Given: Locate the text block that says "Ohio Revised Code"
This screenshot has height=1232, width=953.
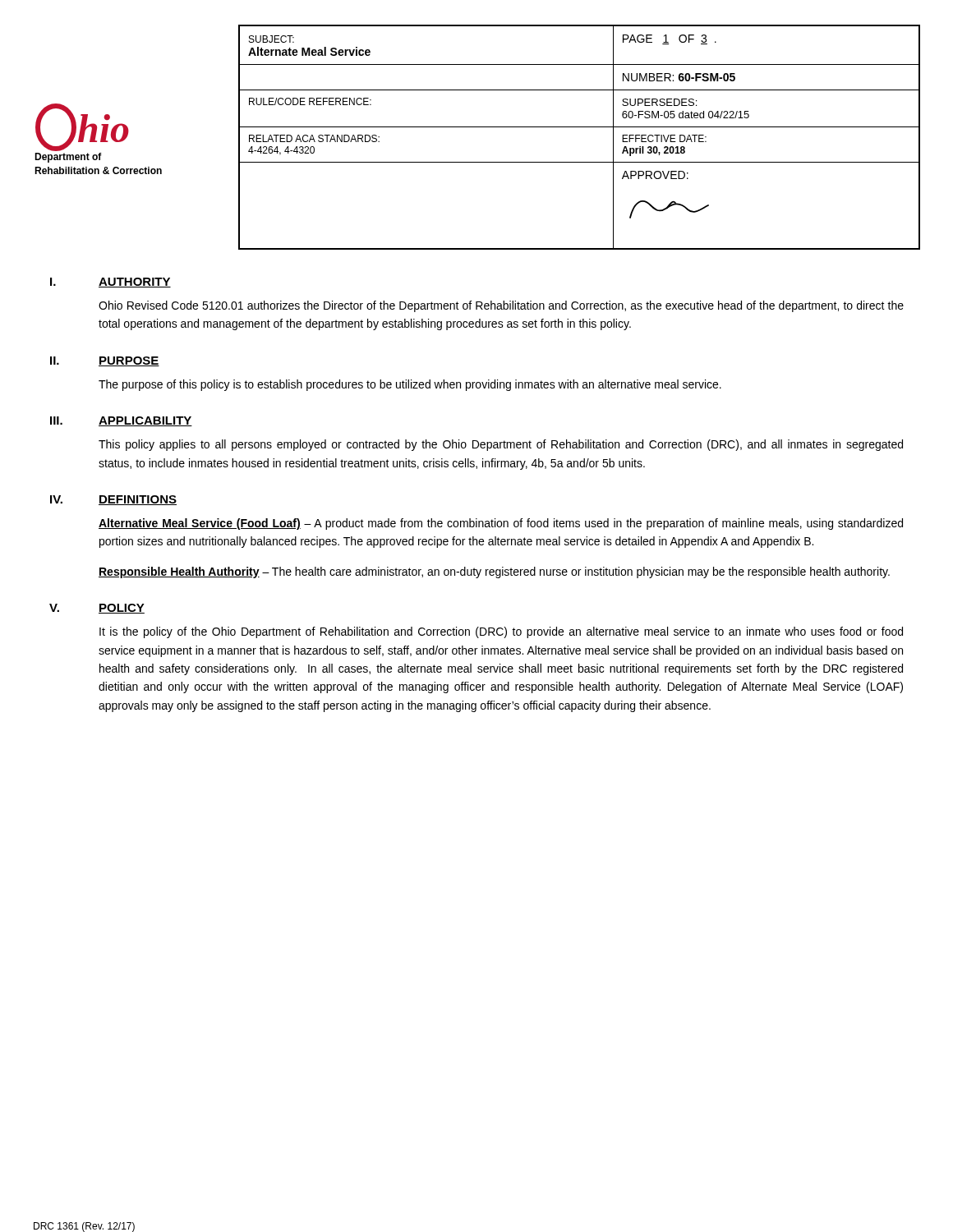Looking at the screenshot, I should [501, 315].
